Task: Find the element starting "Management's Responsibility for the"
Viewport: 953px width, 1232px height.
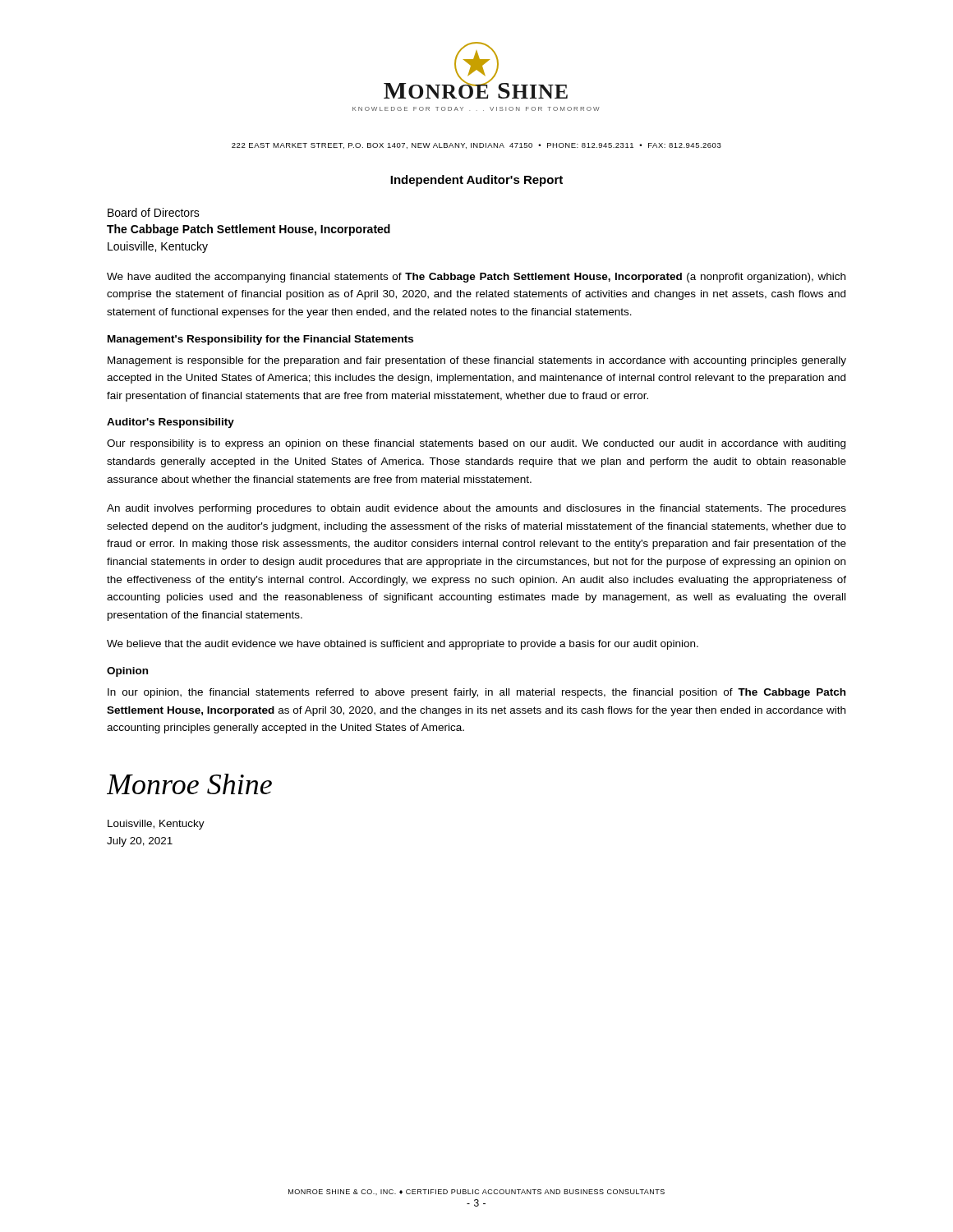Action: pos(260,339)
